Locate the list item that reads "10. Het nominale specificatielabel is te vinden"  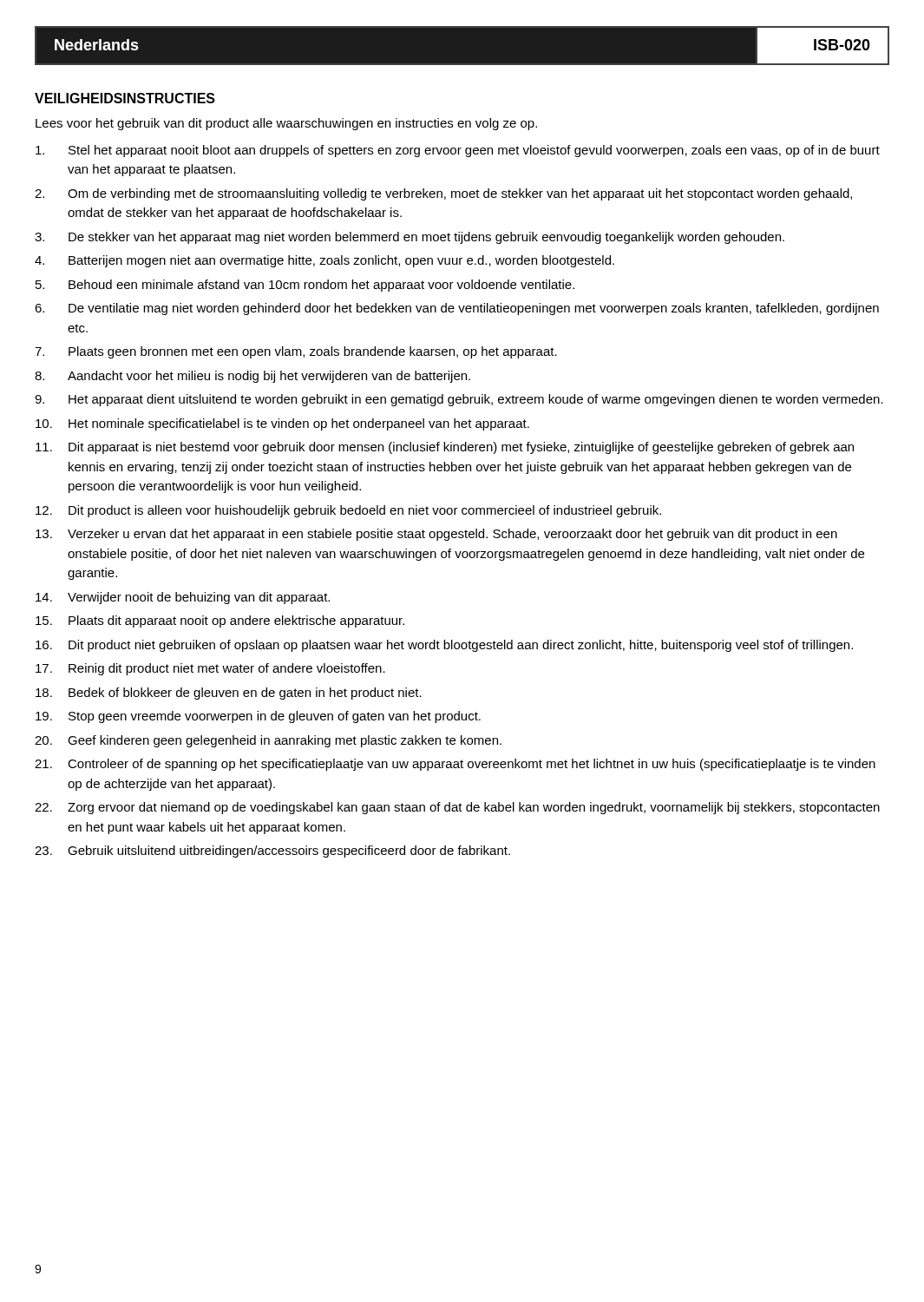[462, 423]
